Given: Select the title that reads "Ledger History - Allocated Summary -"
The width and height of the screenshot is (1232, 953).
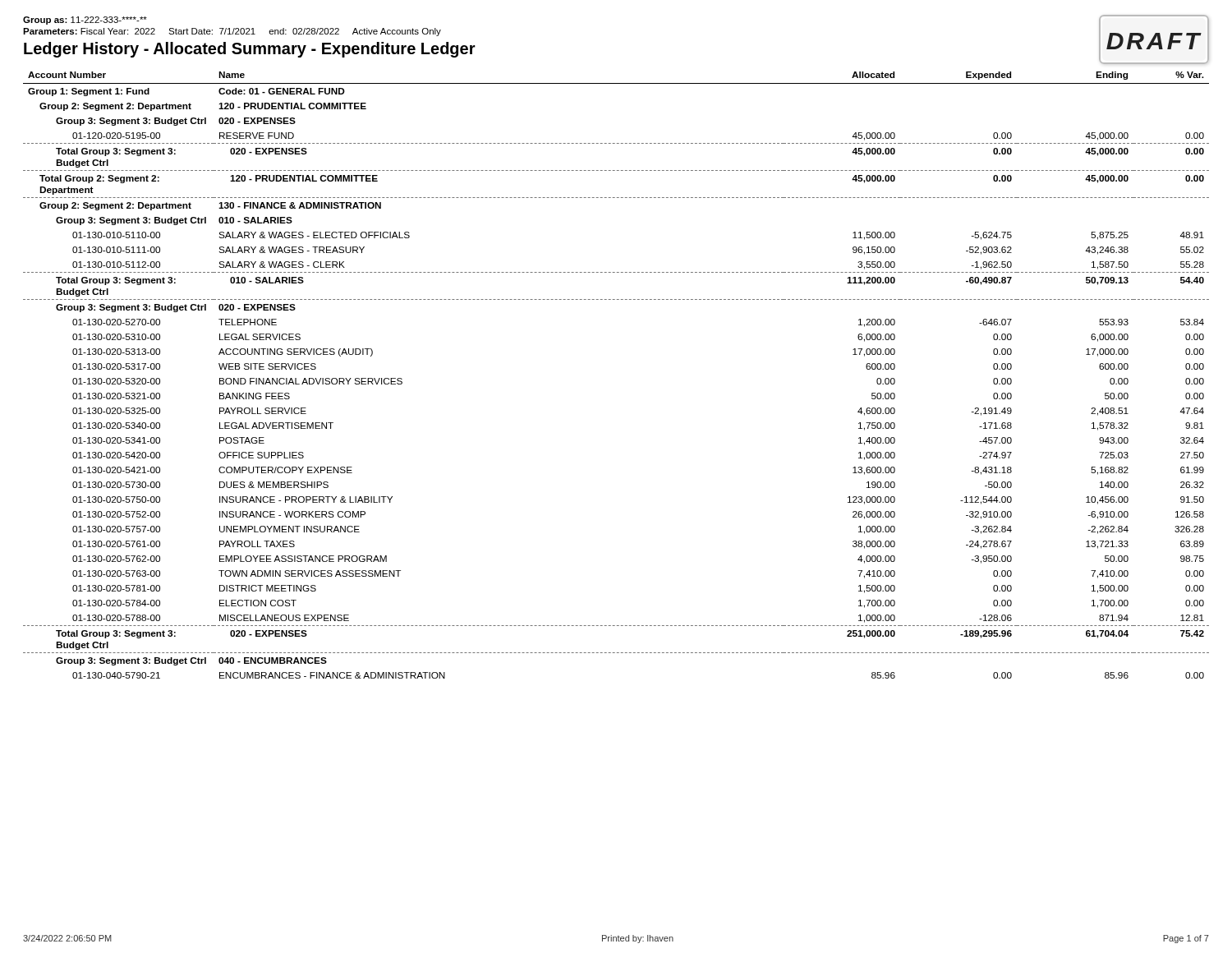Looking at the screenshot, I should [249, 48].
